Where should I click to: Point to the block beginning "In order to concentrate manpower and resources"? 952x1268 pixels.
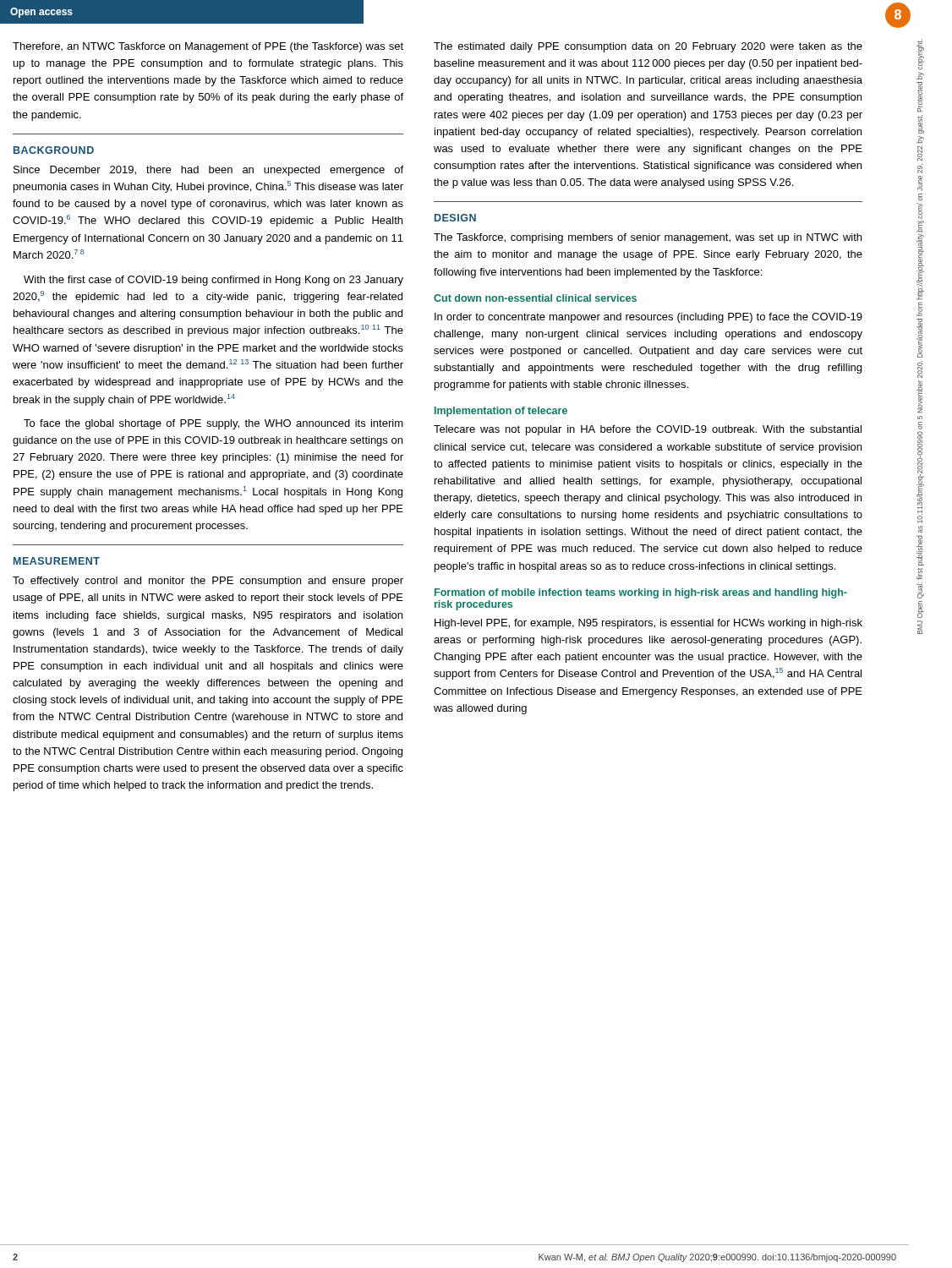point(648,351)
